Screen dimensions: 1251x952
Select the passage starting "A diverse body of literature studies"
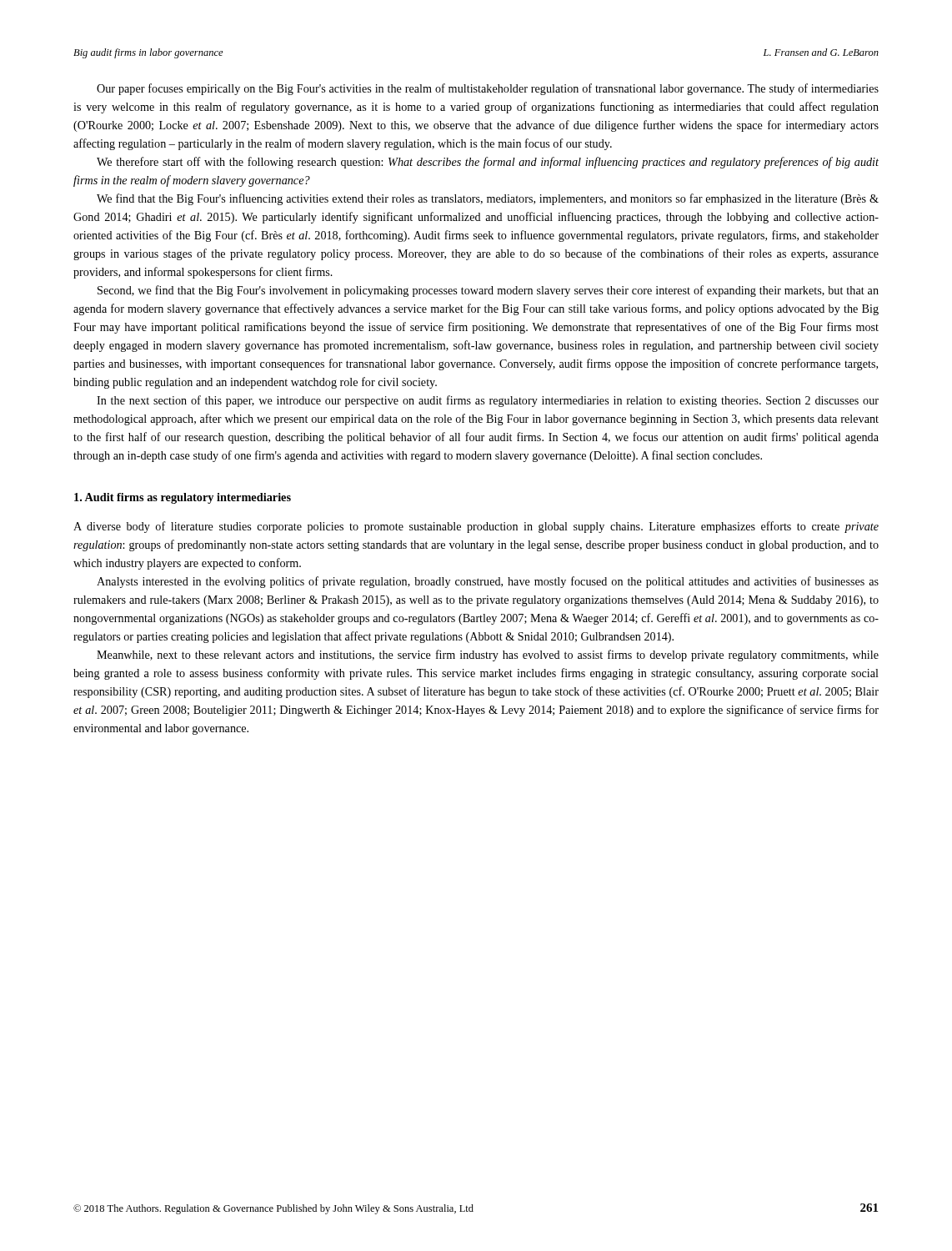click(476, 544)
